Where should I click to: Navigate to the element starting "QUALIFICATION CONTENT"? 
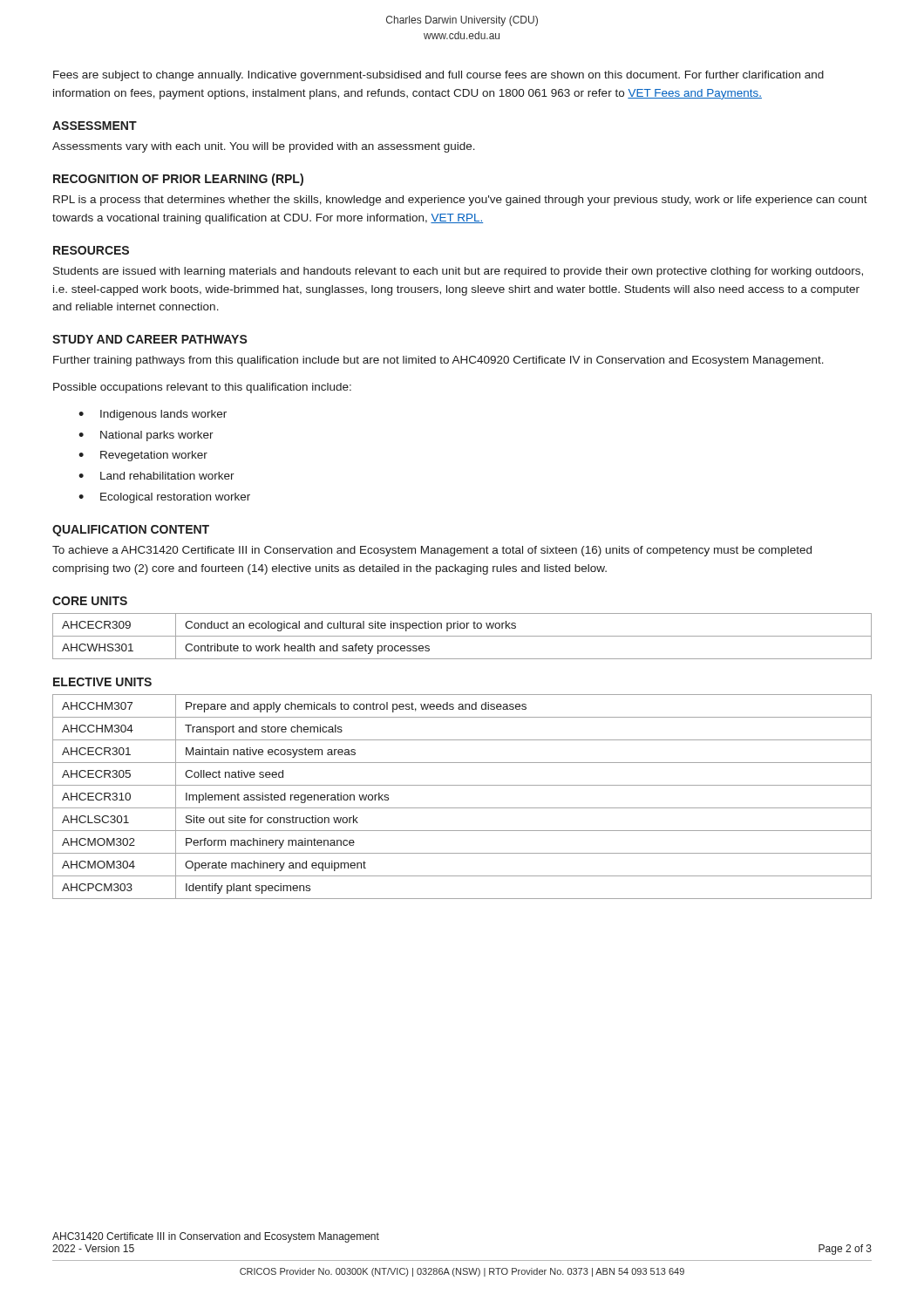(131, 529)
